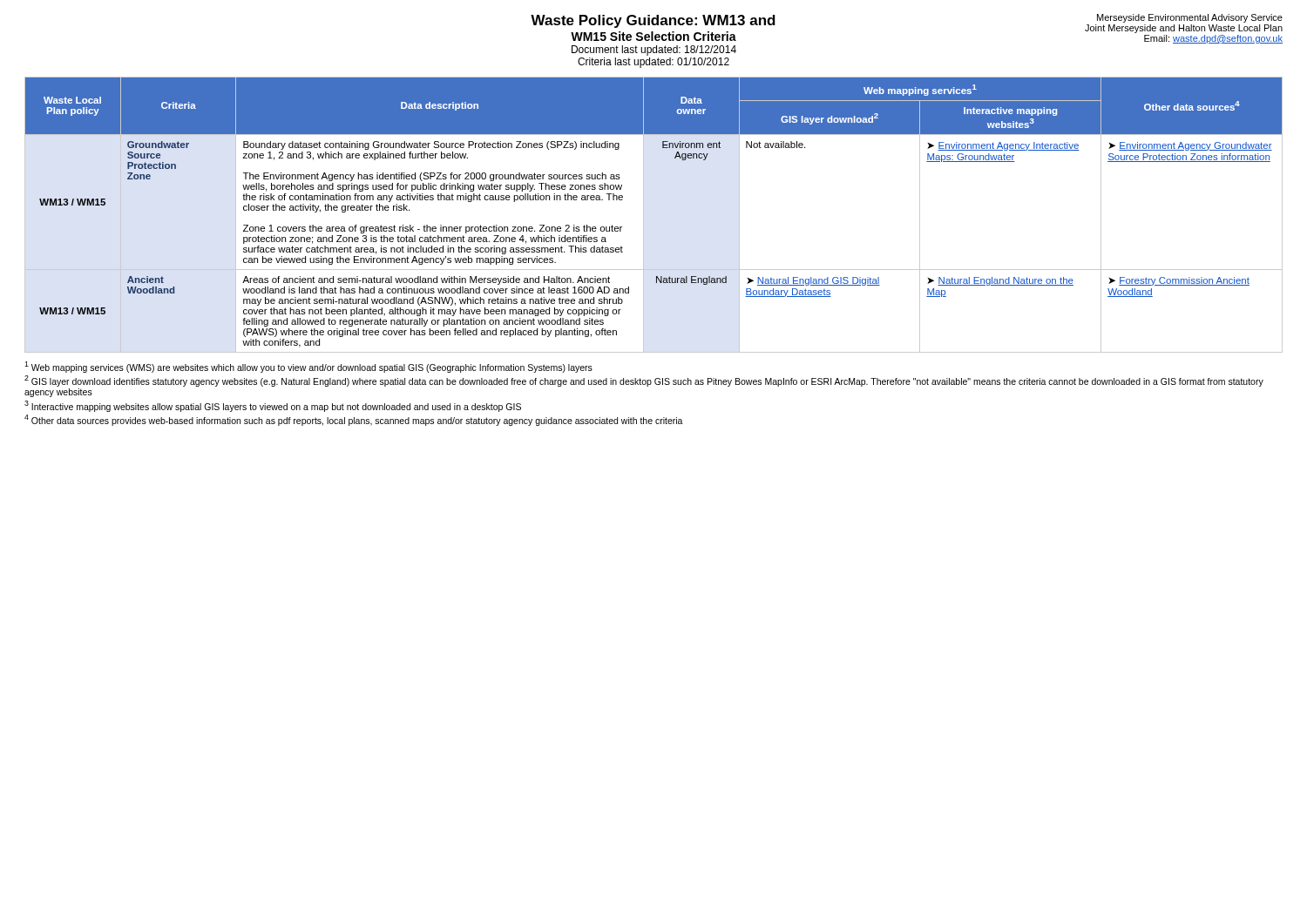1307x924 pixels.
Task: Locate the table with the text "WM13 / WM15"
Action: coord(654,215)
